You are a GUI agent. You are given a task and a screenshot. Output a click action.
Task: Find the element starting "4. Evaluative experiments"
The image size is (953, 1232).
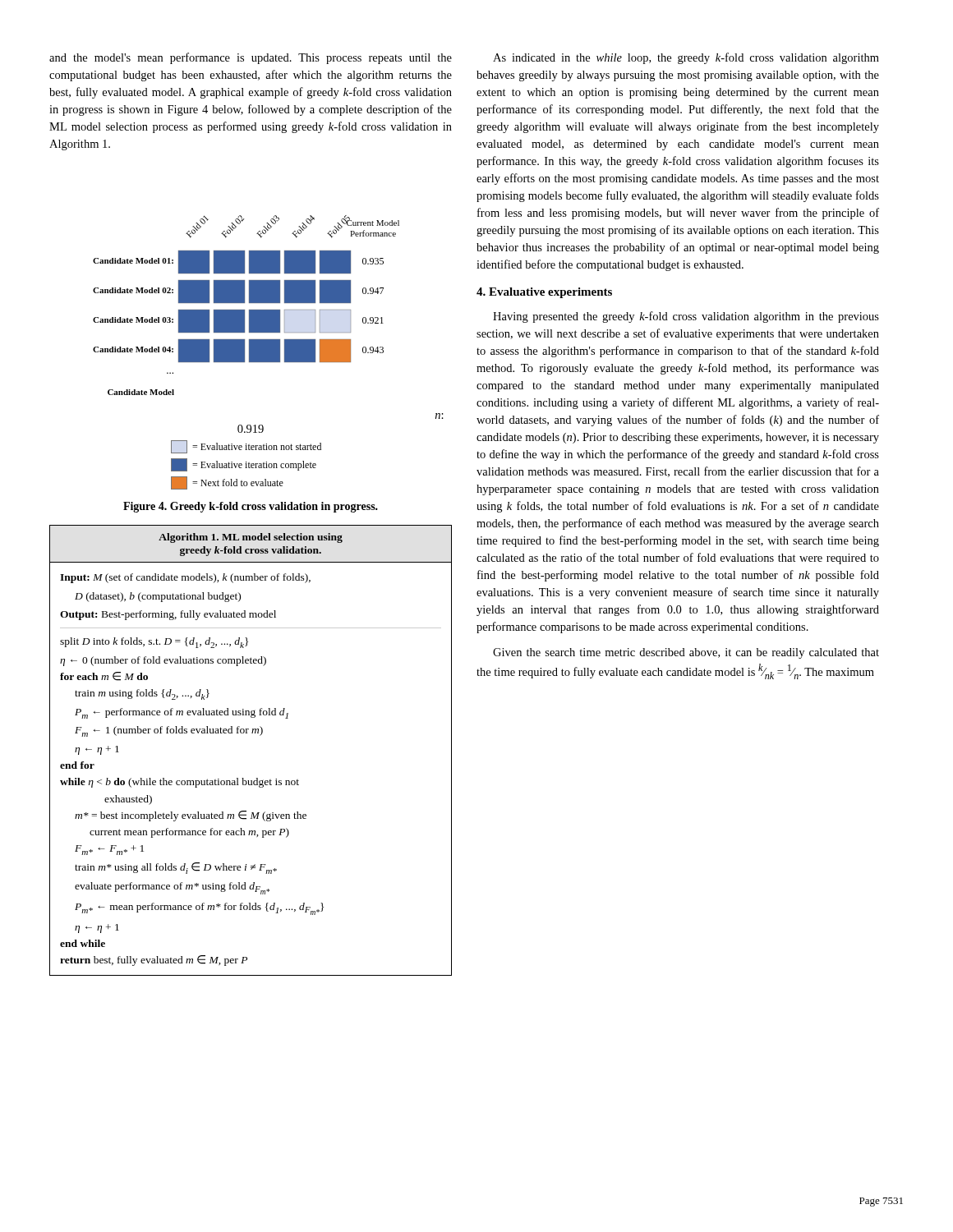(x=544, y=293)
